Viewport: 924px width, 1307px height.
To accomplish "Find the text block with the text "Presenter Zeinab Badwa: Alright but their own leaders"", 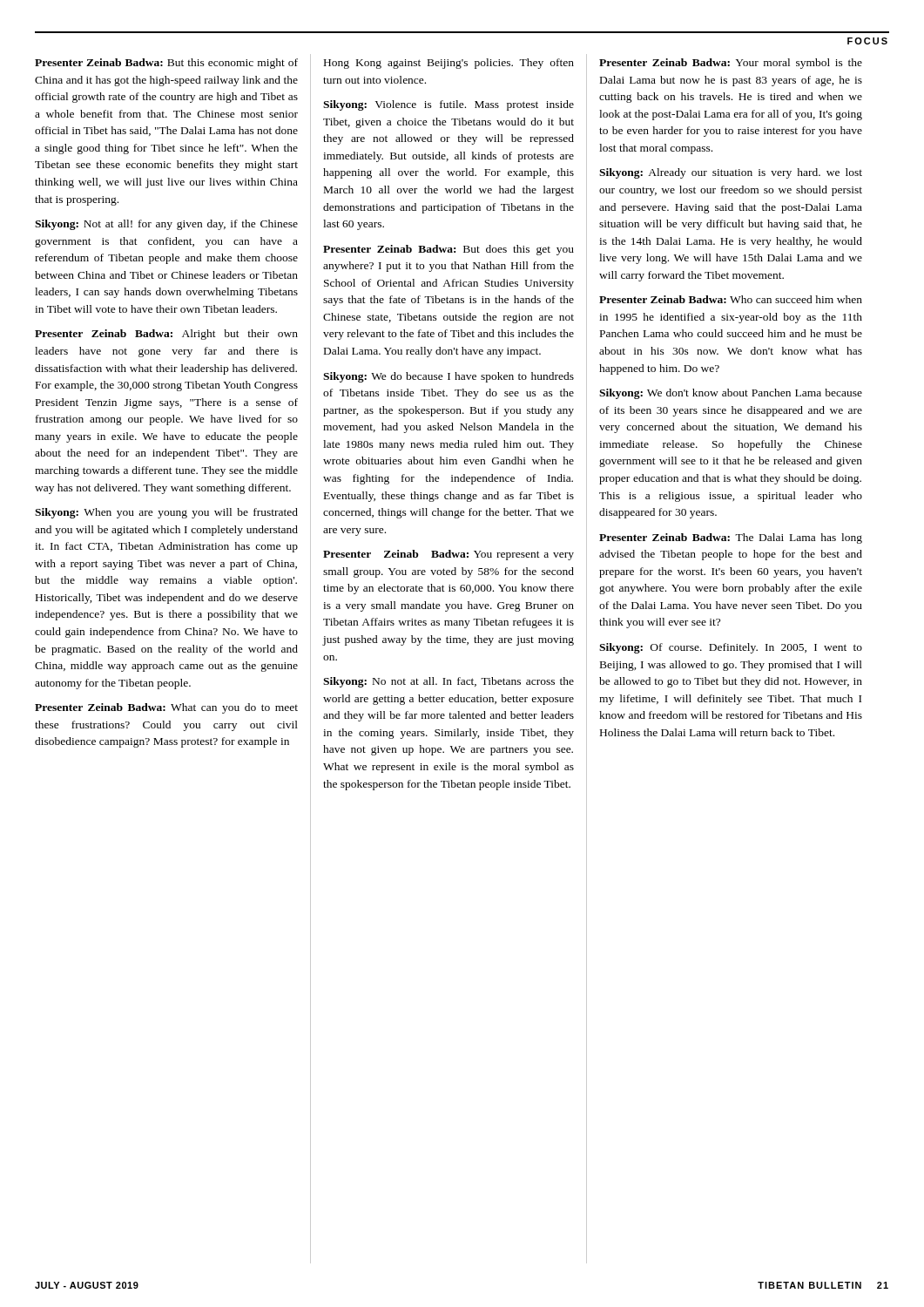I will (166, 411).
